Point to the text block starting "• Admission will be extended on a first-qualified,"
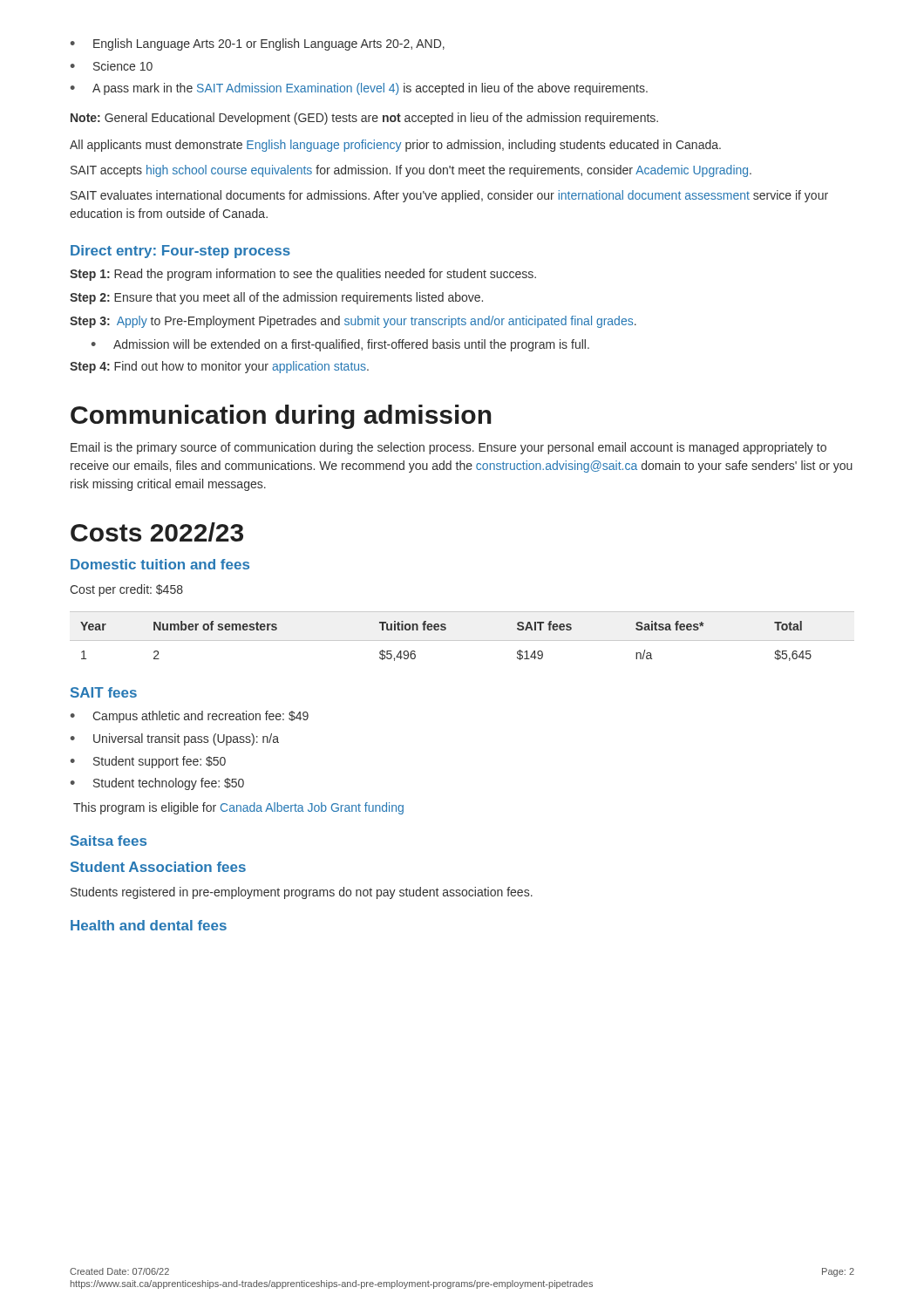924x1308 pixels. point(340,345)
